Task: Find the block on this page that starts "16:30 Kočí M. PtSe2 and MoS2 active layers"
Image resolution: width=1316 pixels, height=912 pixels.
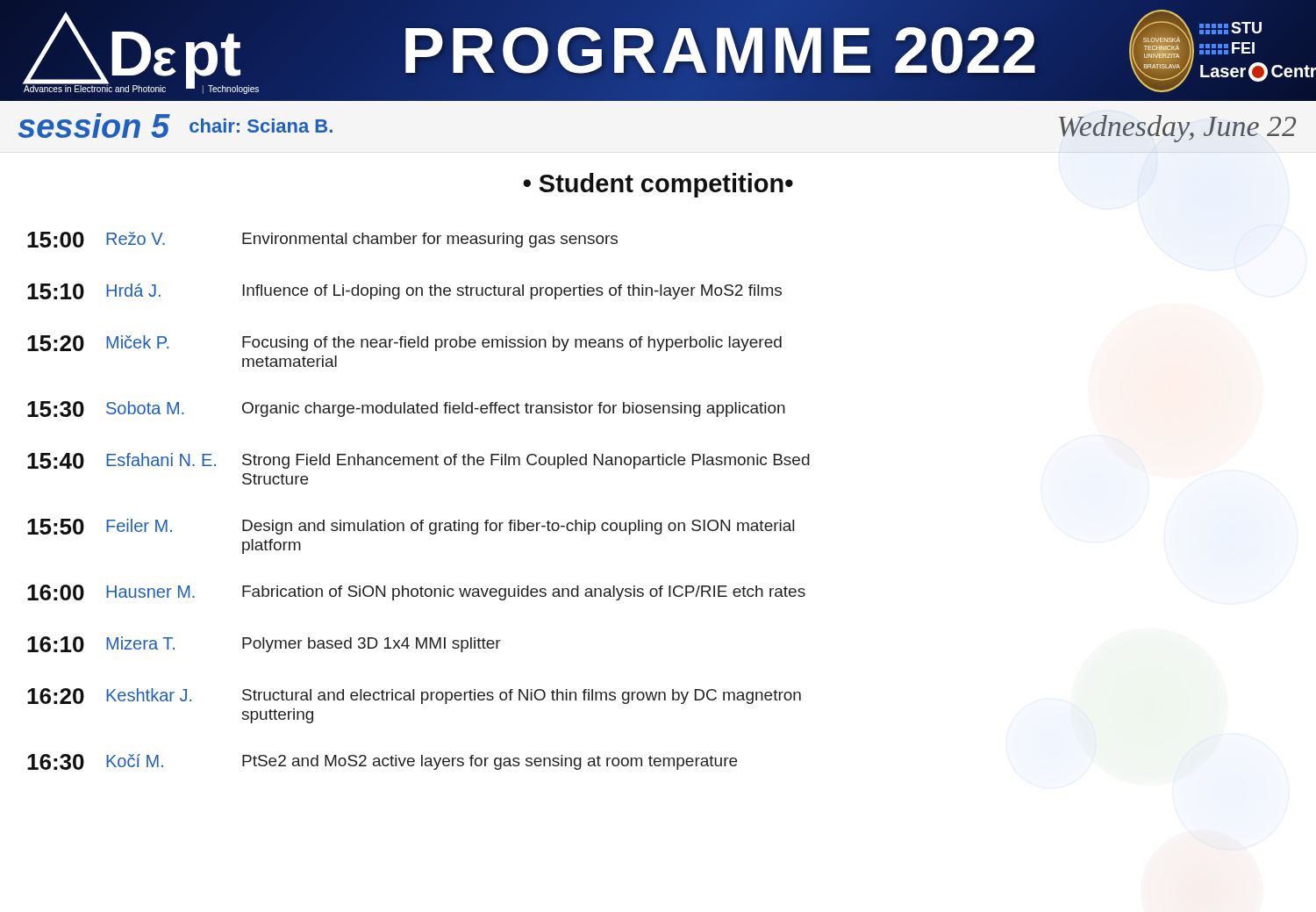Action: coord(421,762)
